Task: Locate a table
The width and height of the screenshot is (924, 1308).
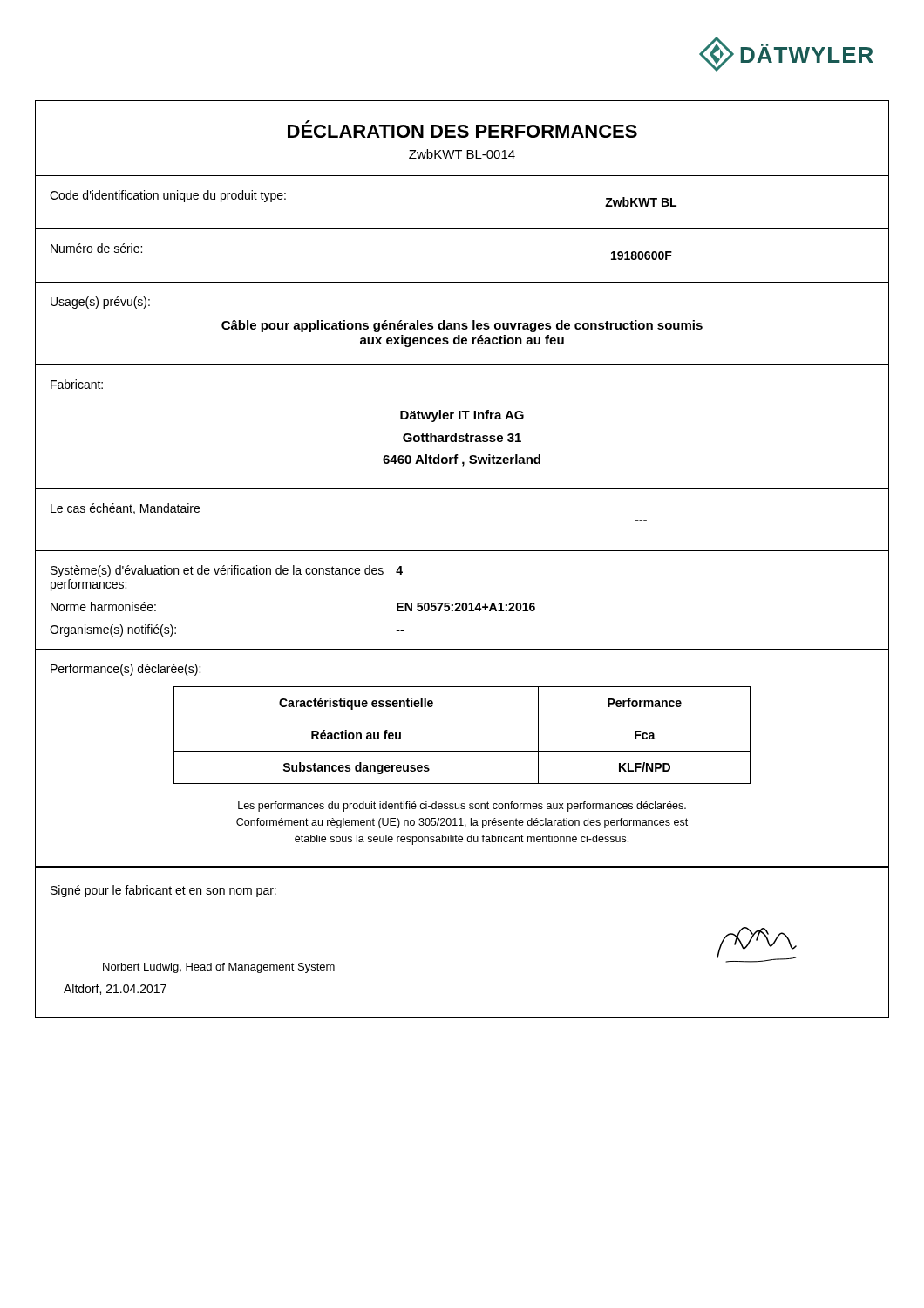Action: click(462, 735)
